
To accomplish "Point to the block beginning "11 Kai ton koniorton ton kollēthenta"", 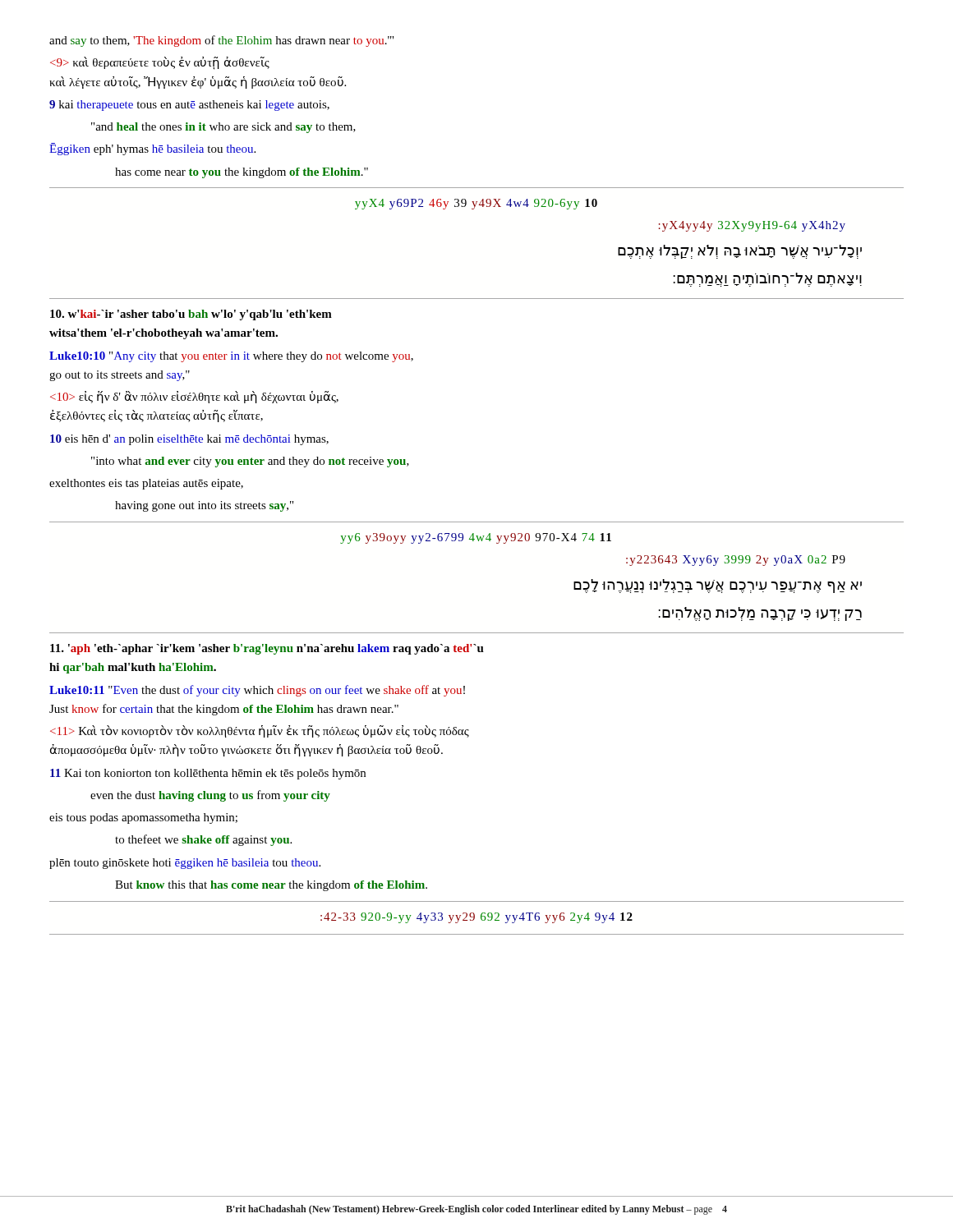I will tap(208, 772).
